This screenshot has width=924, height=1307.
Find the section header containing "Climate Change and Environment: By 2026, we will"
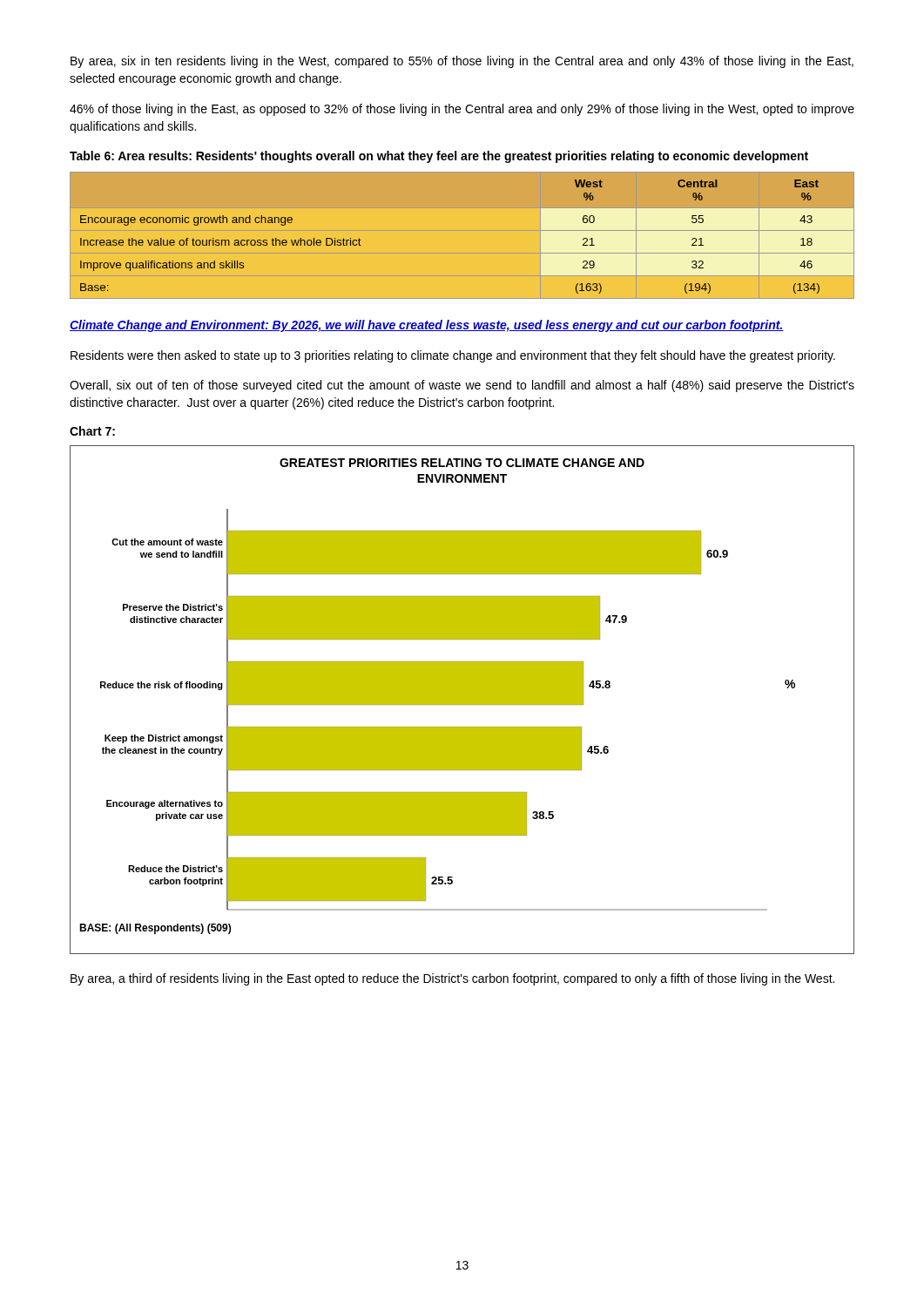click(426, 325)
